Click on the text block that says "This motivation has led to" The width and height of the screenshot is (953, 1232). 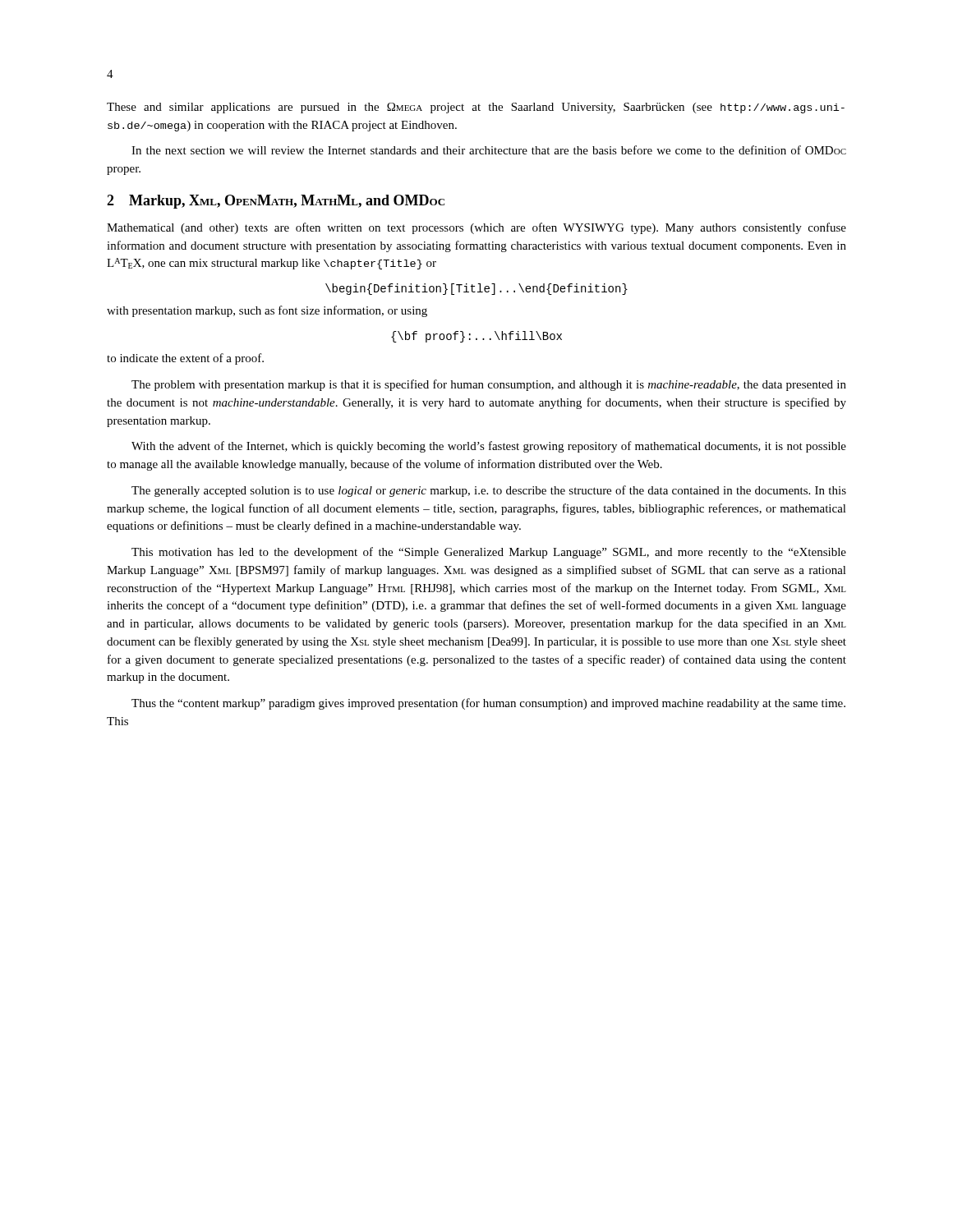click(x=476, y=615)
